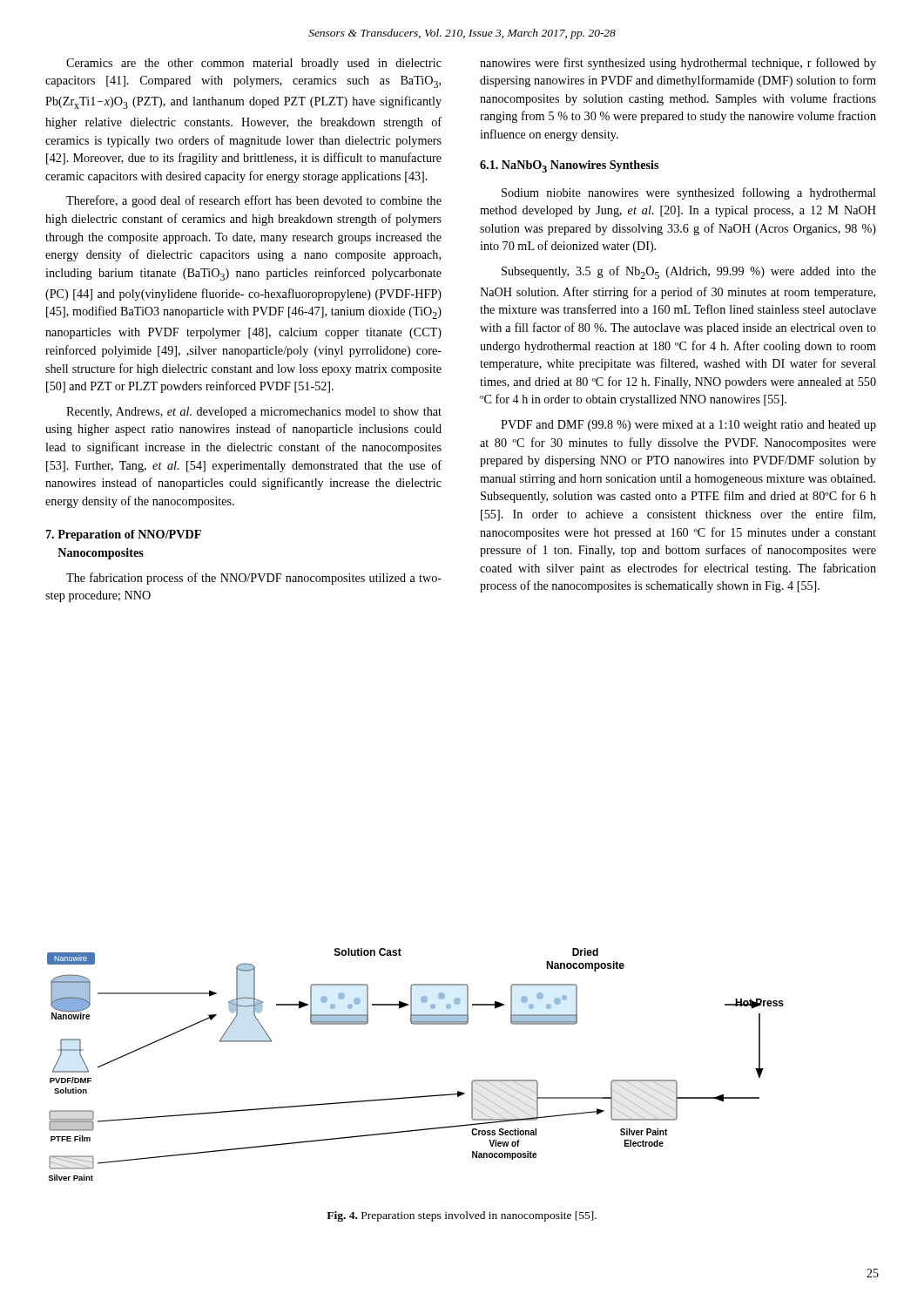Where is the passage that starts "PVDF and DMF"?
Viewport: 924px width, 1307px height.
pos(678,505)
